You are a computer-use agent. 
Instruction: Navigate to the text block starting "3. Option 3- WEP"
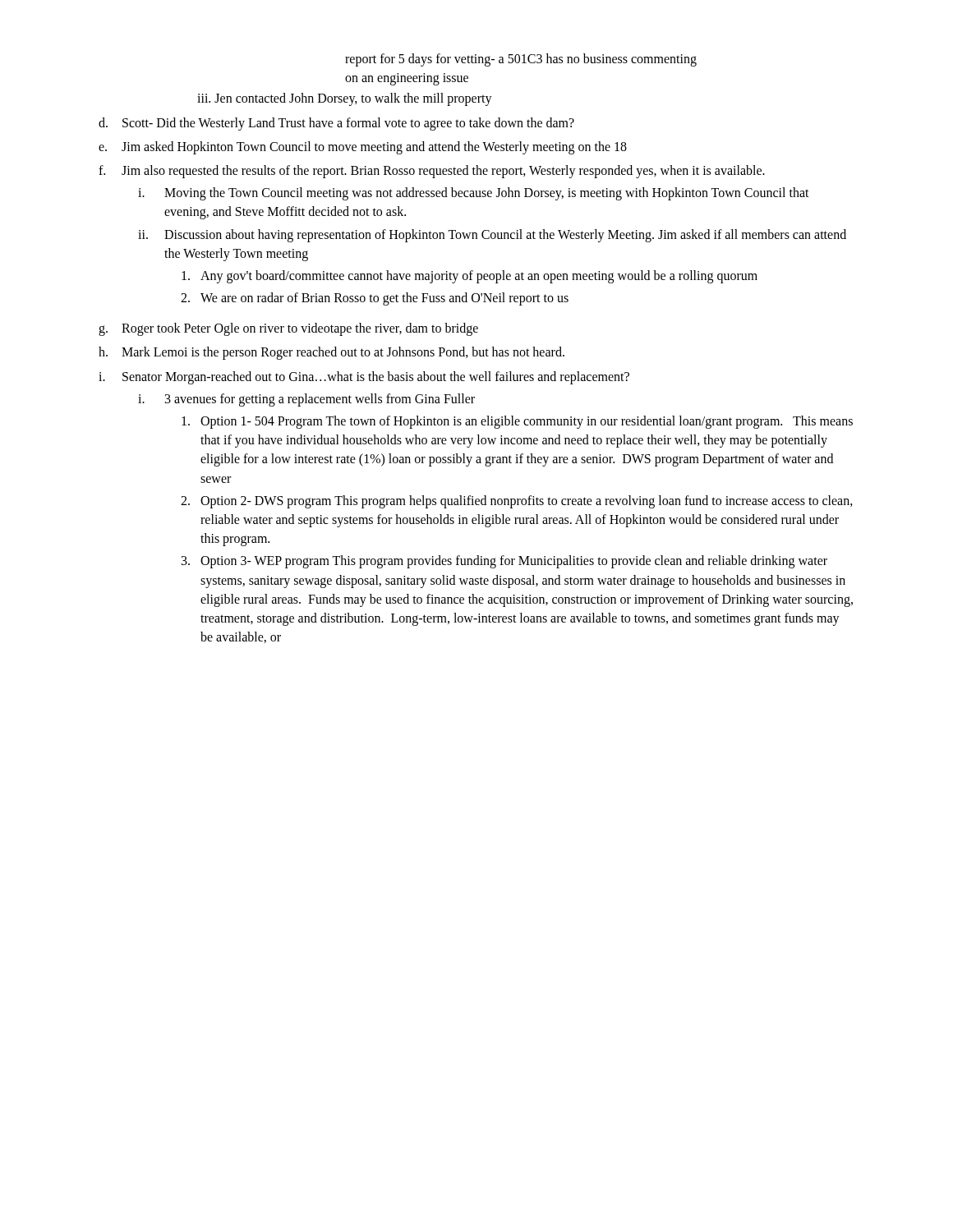tap(518, 599)
